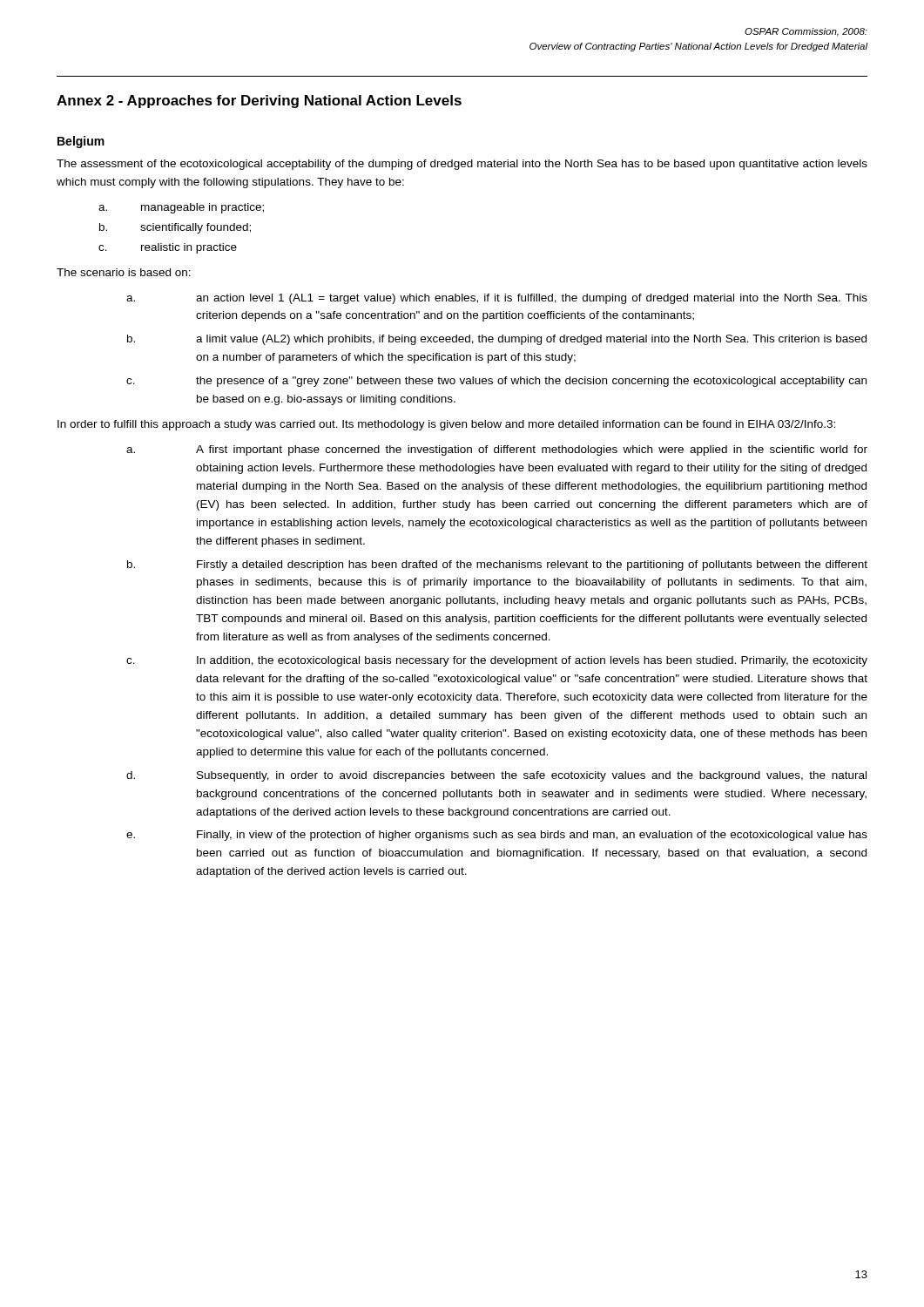
Task: Locate the list item with the text "e. Finally, in view"
Action: (462, 854)
